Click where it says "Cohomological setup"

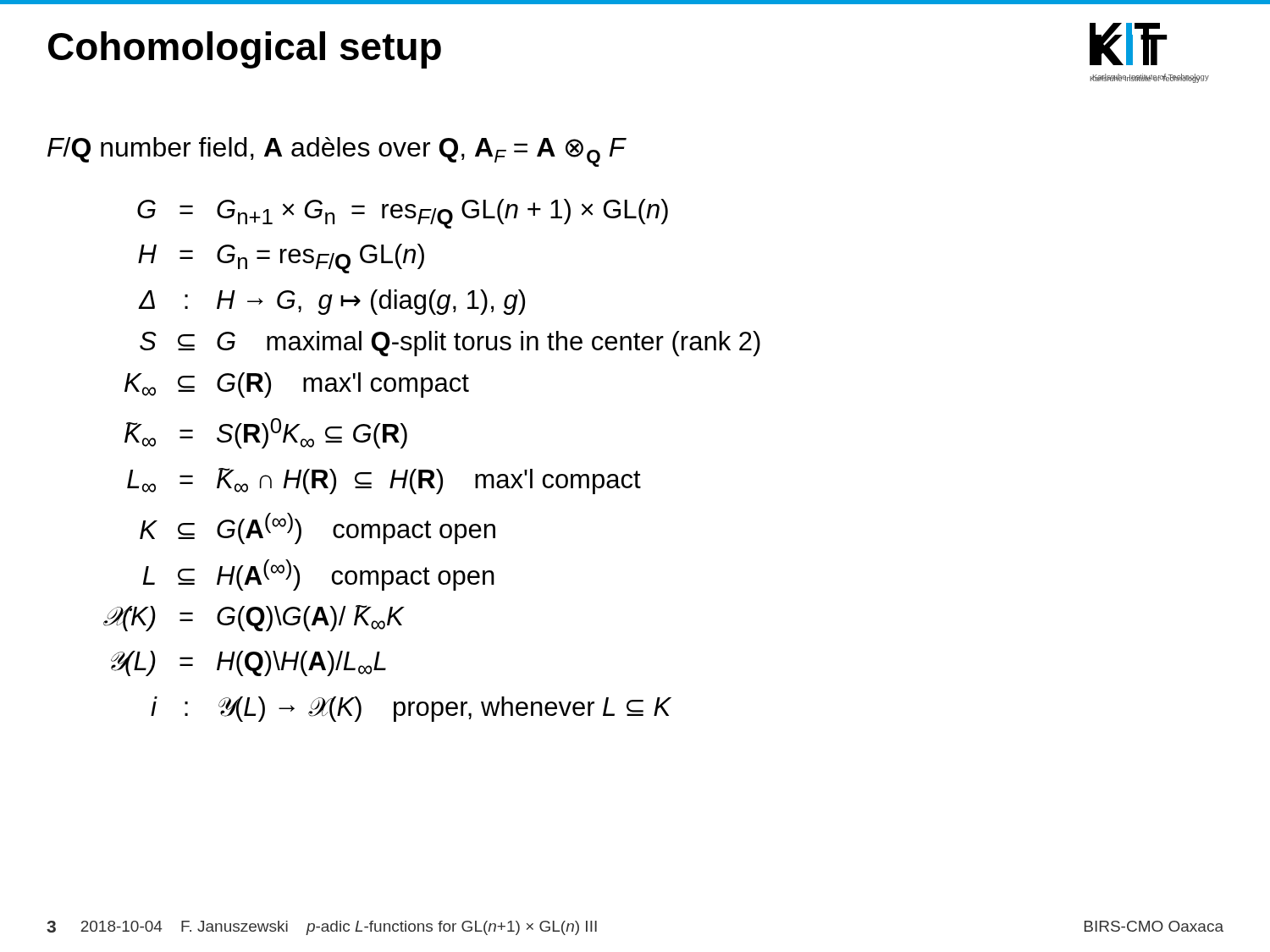pyautogui.click(x=245, y=47)
